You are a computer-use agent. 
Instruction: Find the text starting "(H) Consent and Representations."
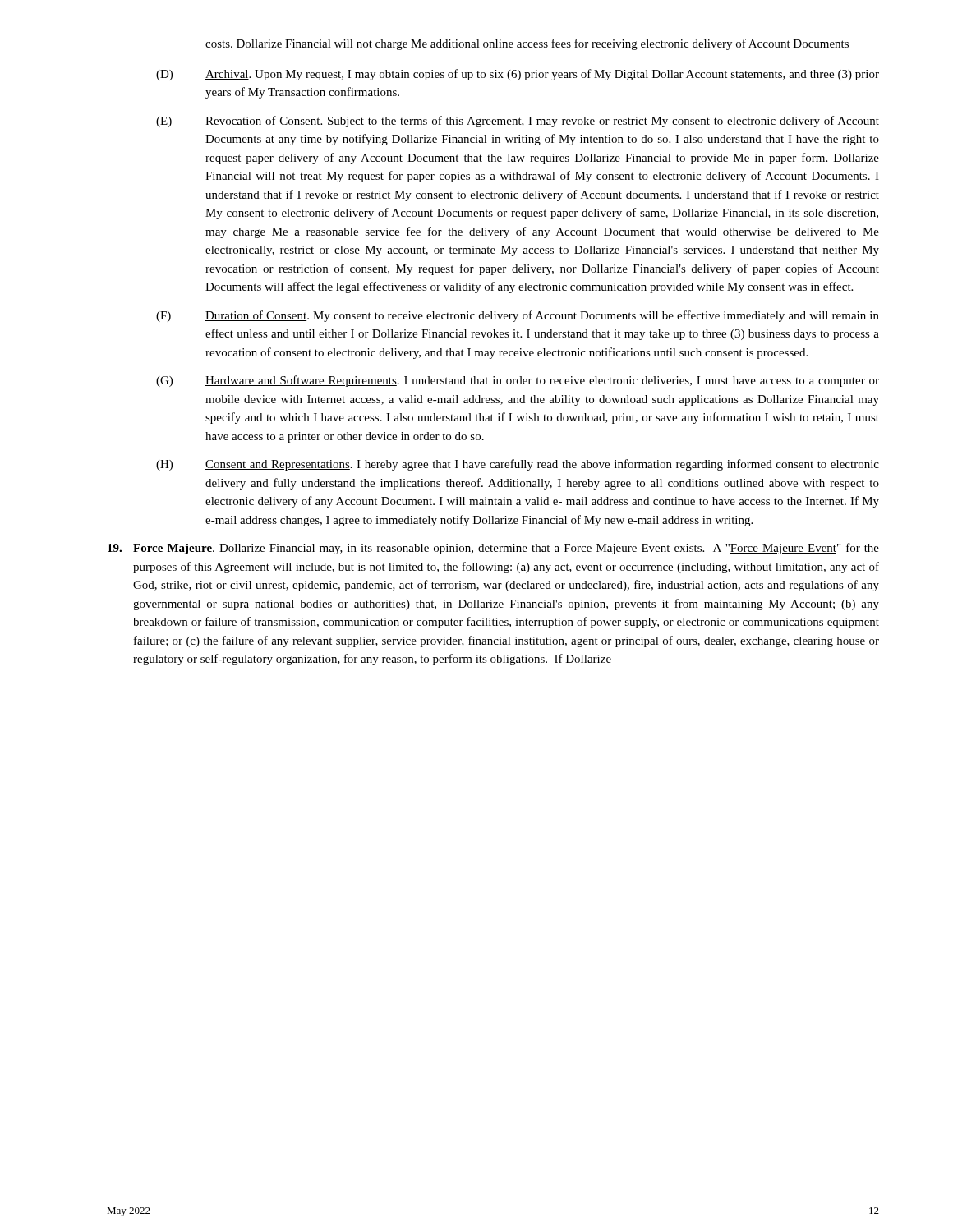coord(518,492)
